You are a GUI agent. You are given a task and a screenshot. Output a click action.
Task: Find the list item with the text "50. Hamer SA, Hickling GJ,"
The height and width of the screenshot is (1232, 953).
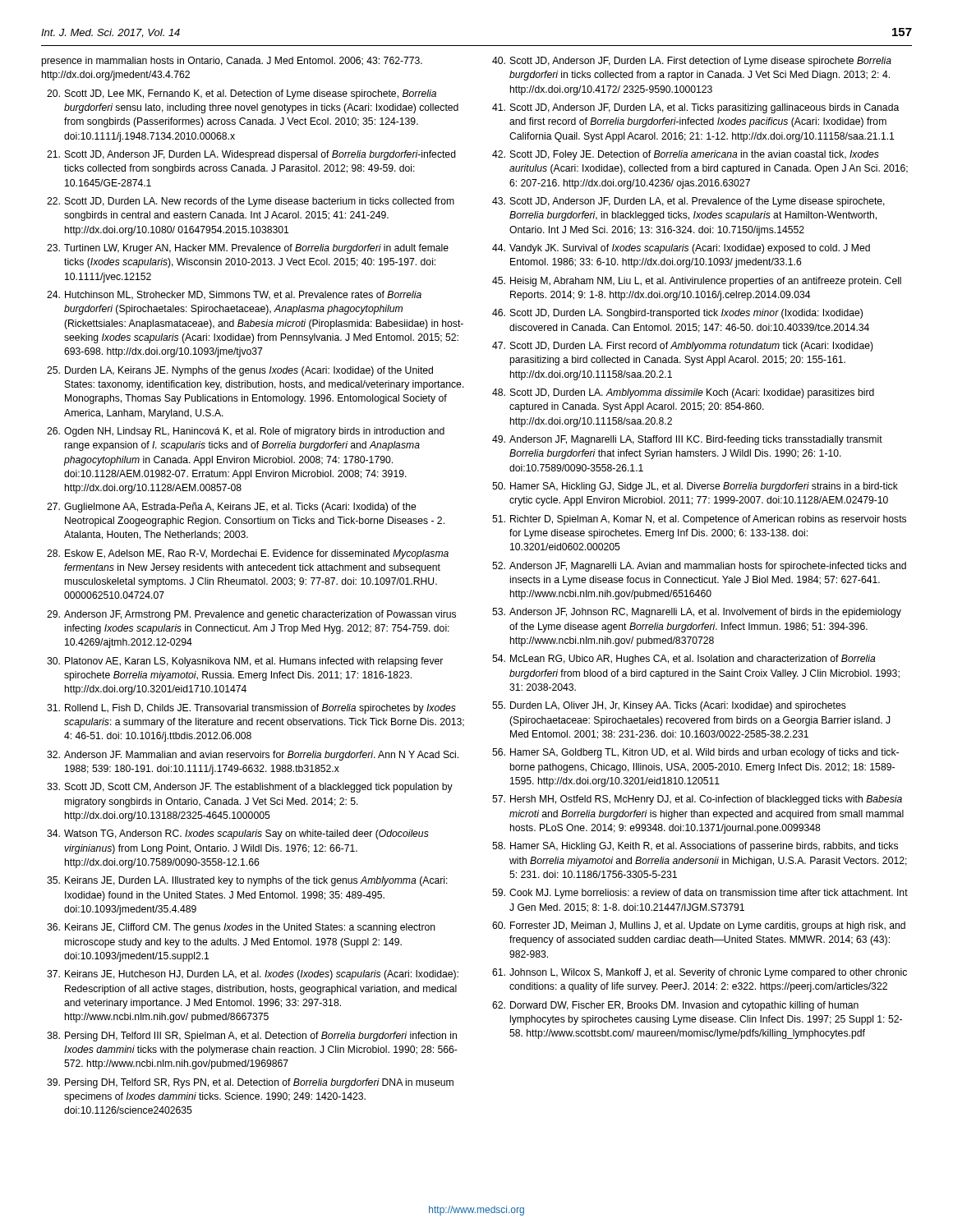[699, 494]
